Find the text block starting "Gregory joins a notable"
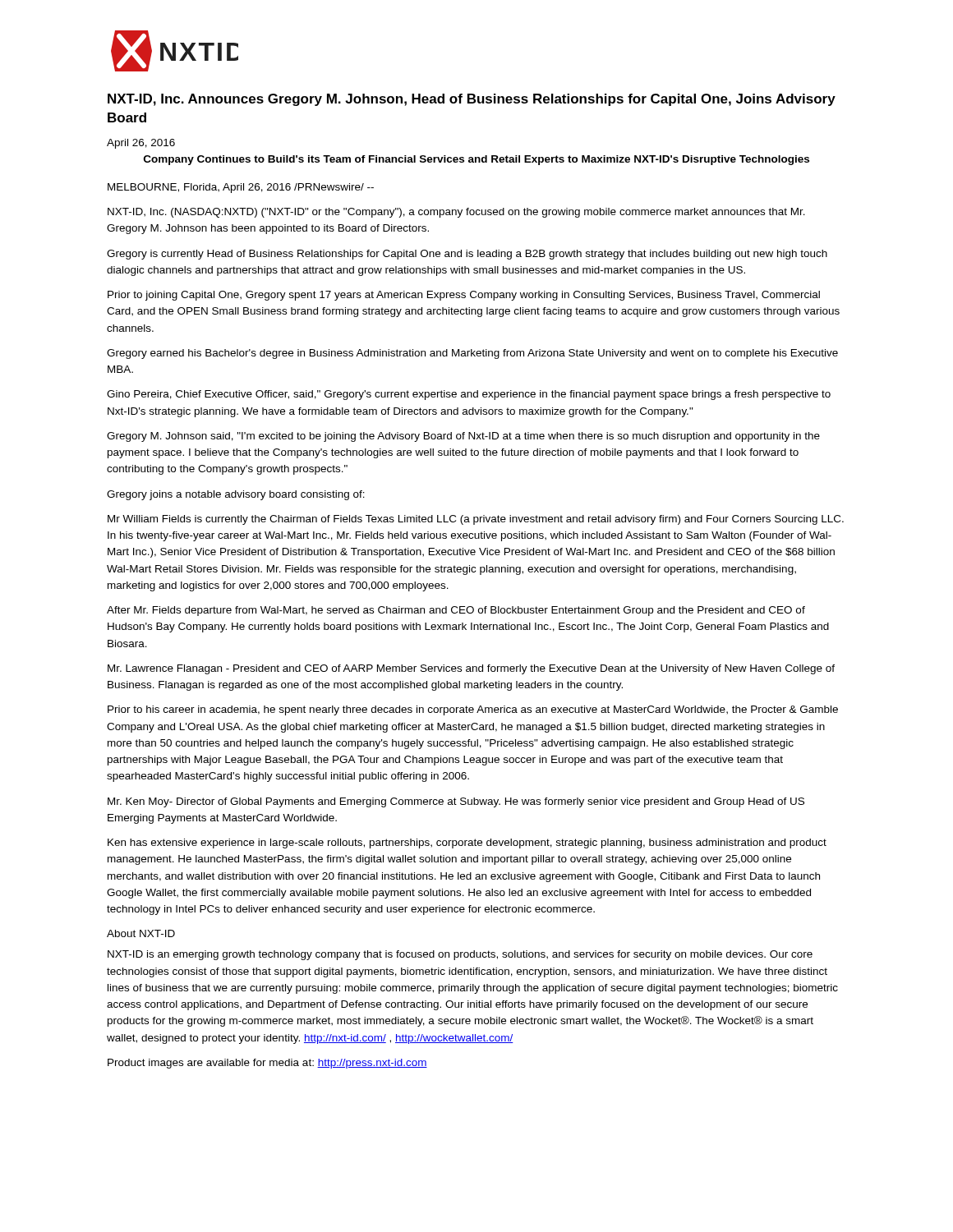The image size is (953, 1232). pyautogui.click(x=236, y=494)
